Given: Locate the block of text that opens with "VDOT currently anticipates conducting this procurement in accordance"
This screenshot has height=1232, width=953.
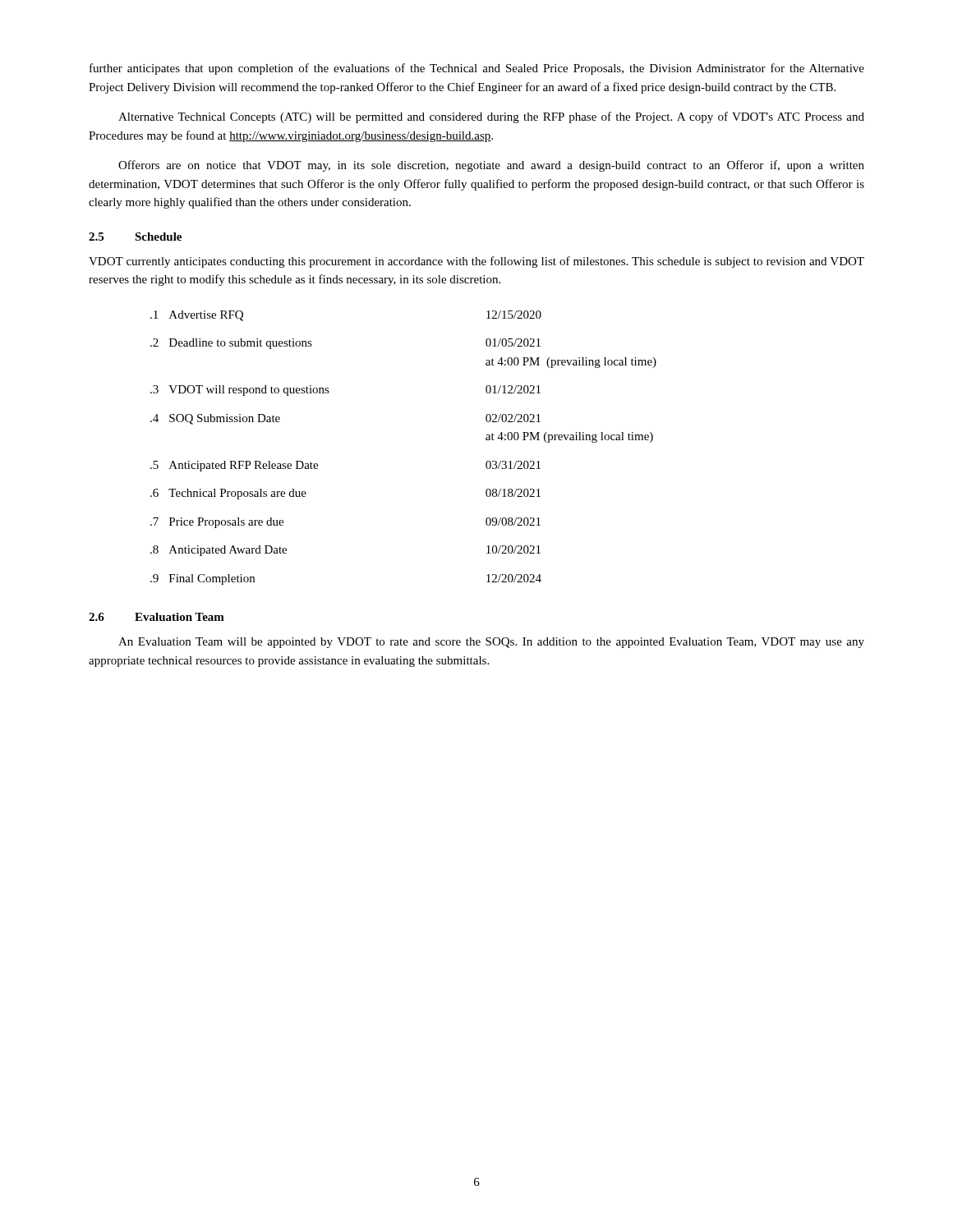Looking at the screenshot, I should (476, 270).
